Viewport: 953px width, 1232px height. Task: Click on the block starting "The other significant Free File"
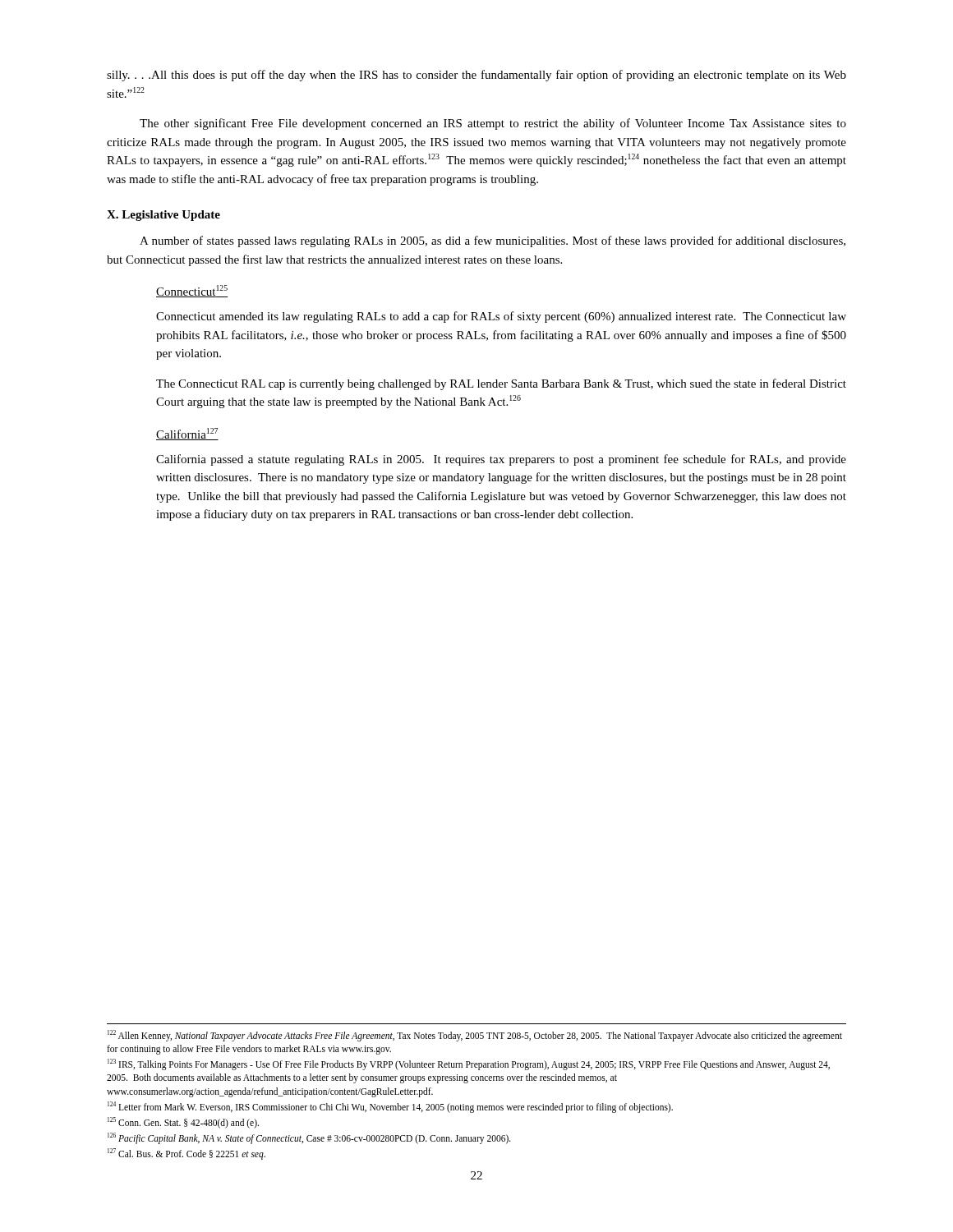(476, 151)
